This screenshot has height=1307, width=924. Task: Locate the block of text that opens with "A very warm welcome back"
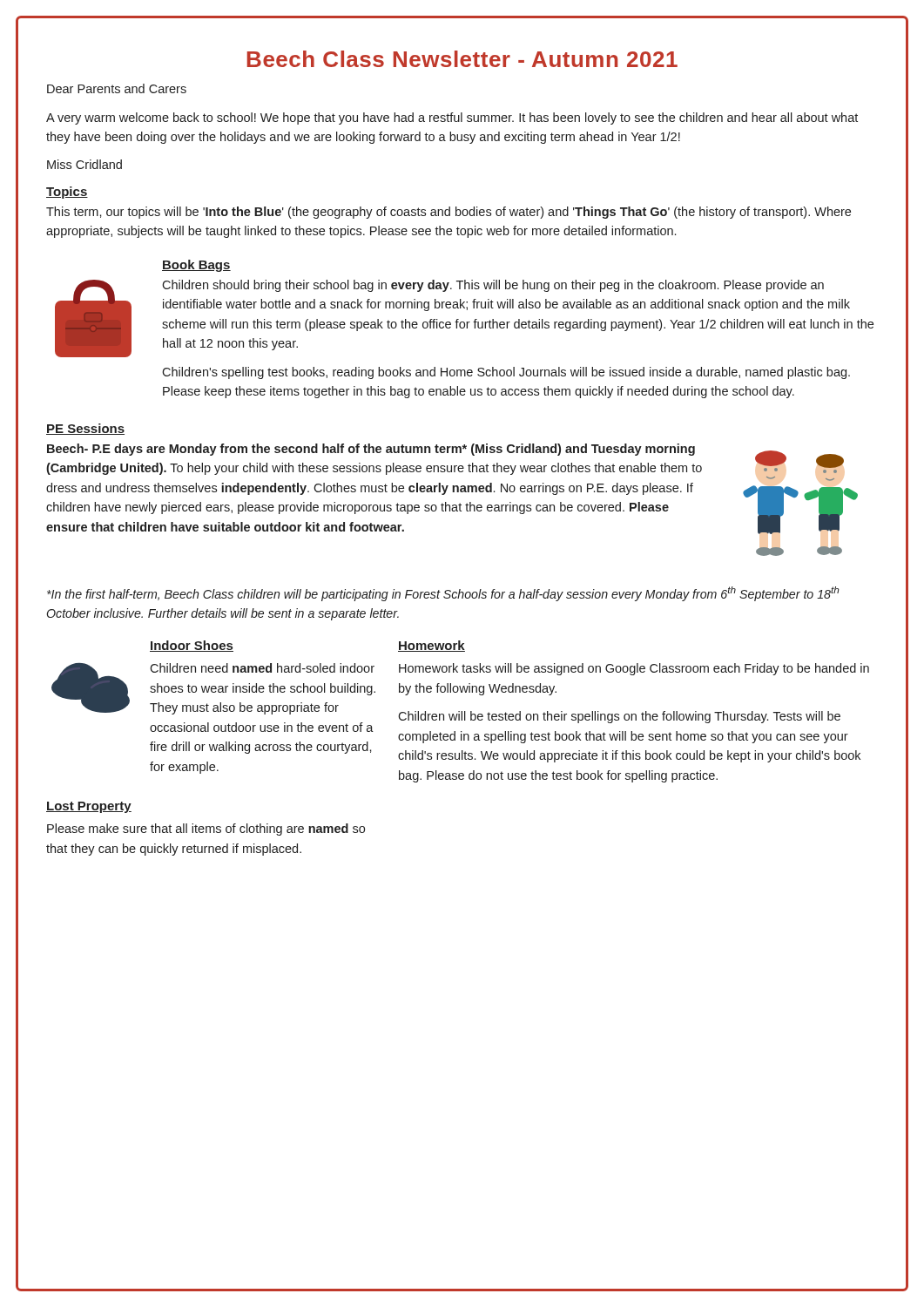[x=452, y=127]
